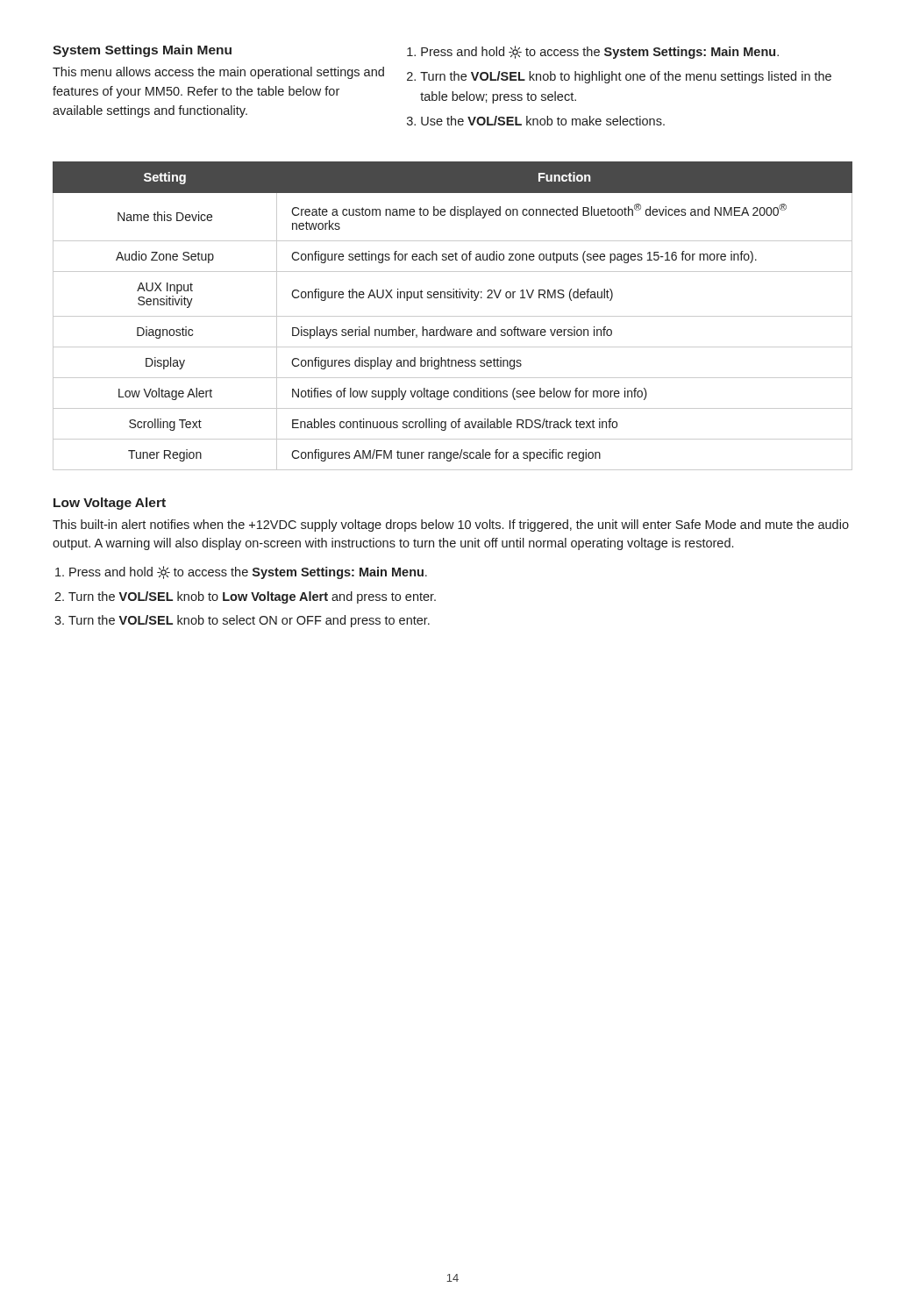Locate the text block that reads "This built-in alert notifies when the"

(451, 534)
